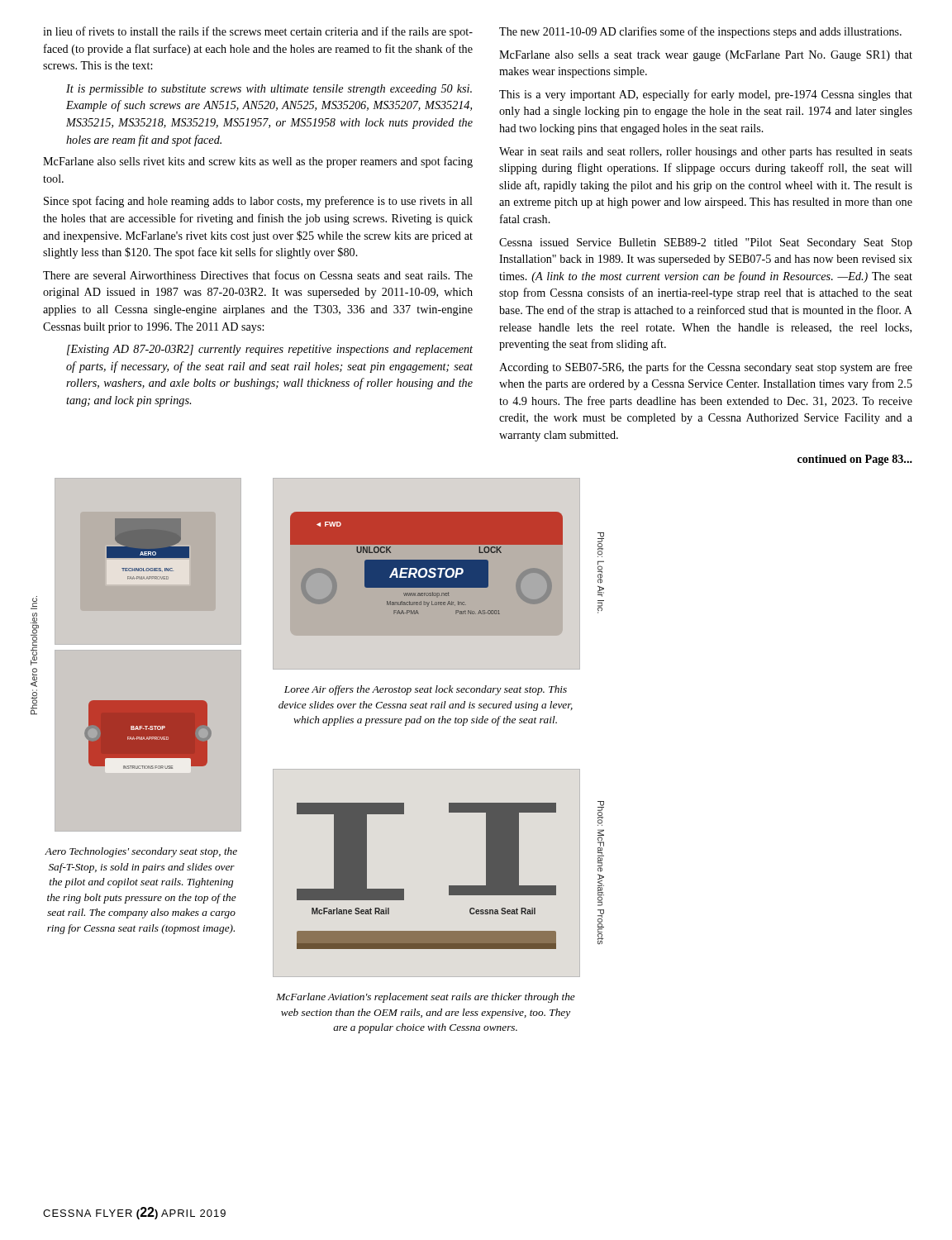The image size is (952, 1240).
Task: Find the block on this page that starts "It is permissible to substitute screws with ultimate"
Action: coord(269,114)
